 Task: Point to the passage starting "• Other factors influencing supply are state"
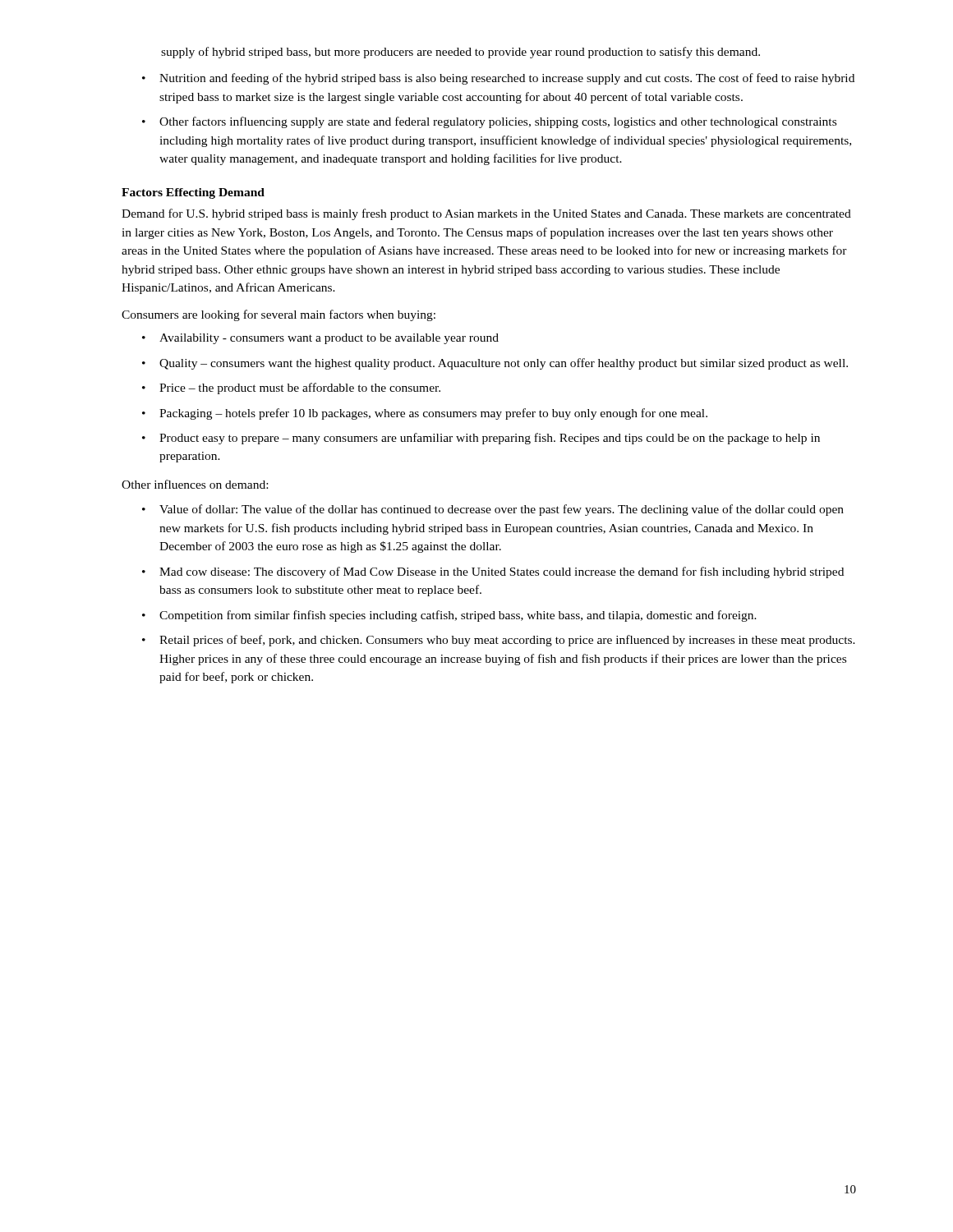(499, 141)
